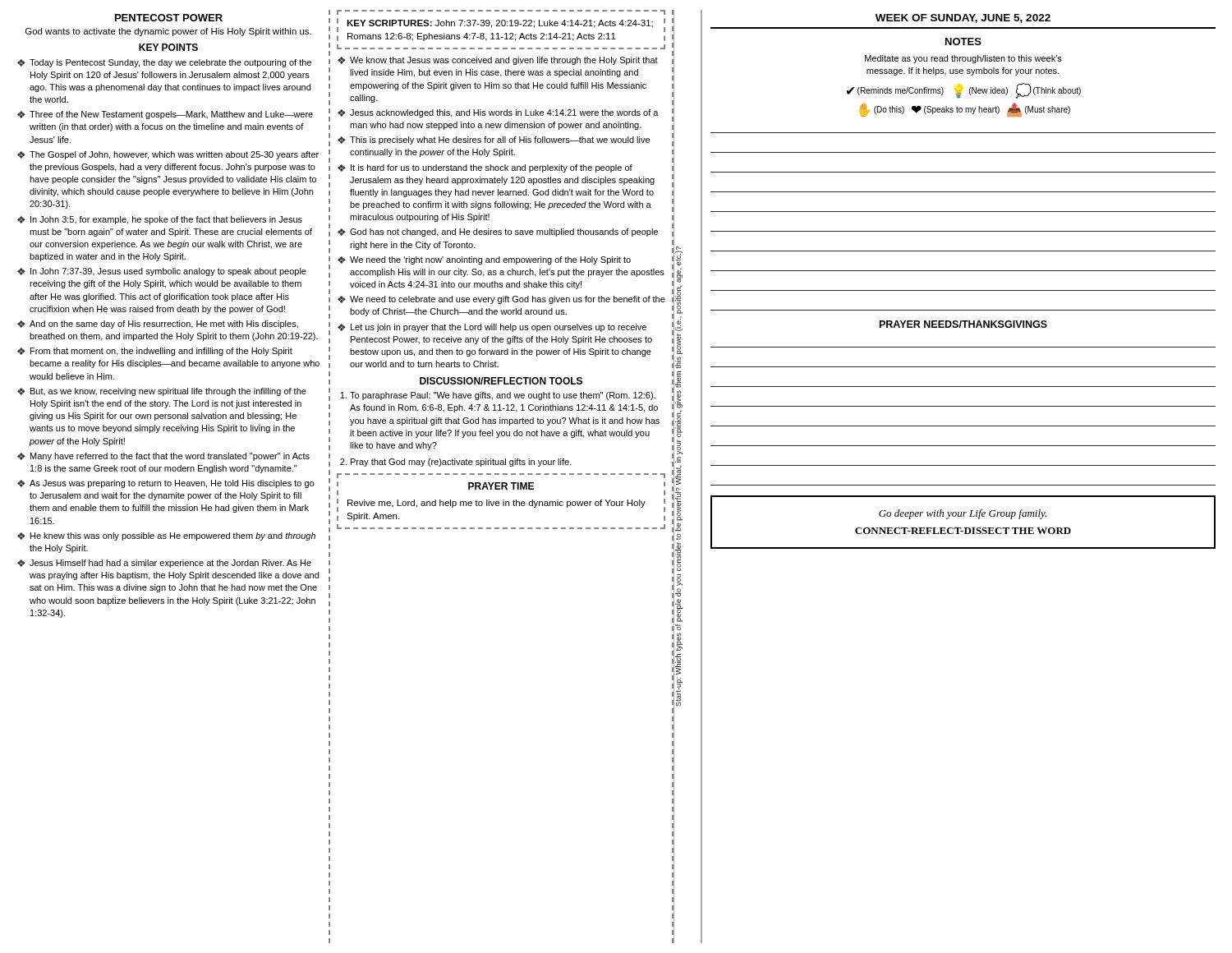This screenshot has width=1232, height=953.
Task: Click on the text starting "❖Three of the New Testament gospels—Mark,"
Action: (x=168, y=127)
